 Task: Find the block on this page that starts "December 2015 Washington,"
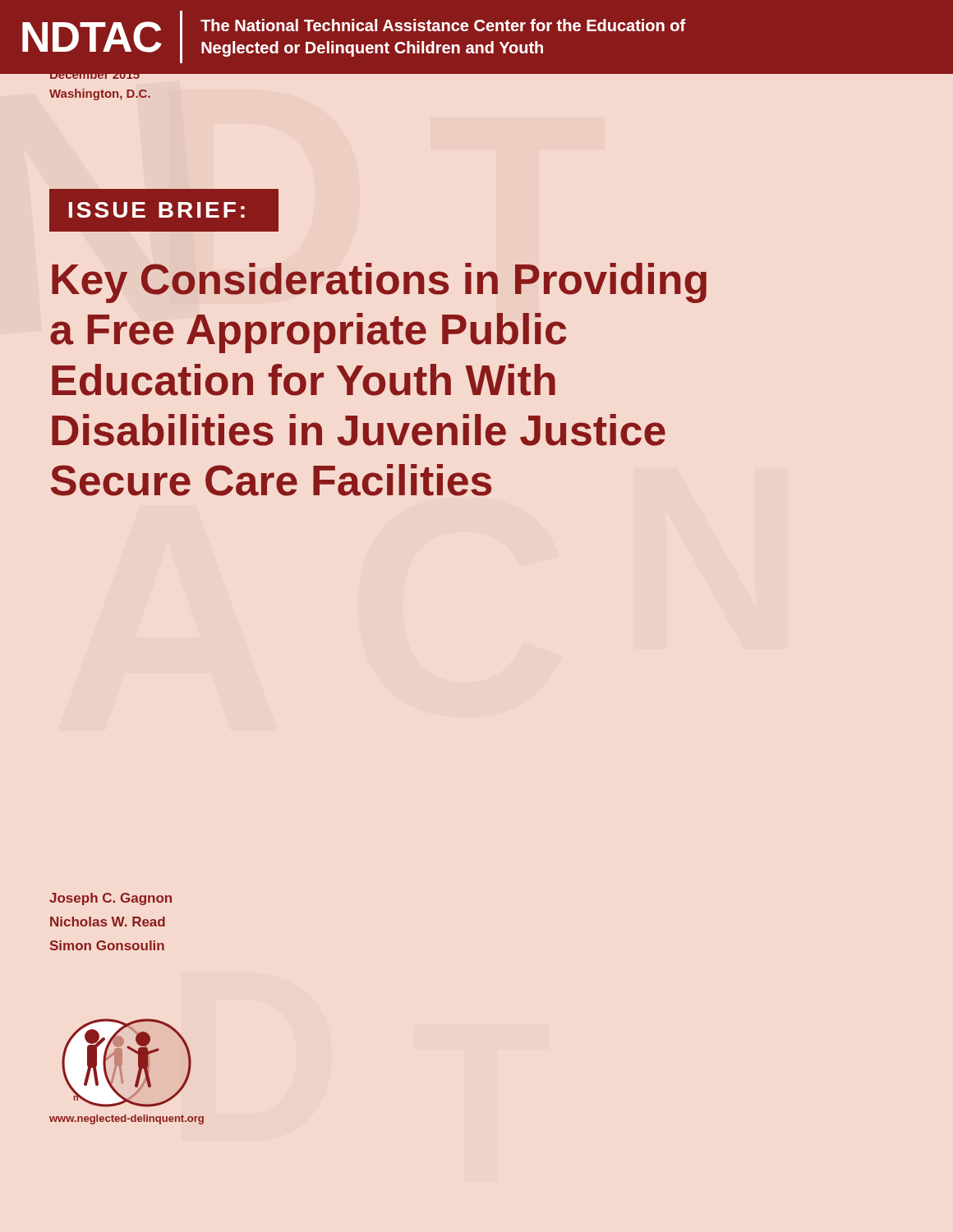[x=100, y=84]
